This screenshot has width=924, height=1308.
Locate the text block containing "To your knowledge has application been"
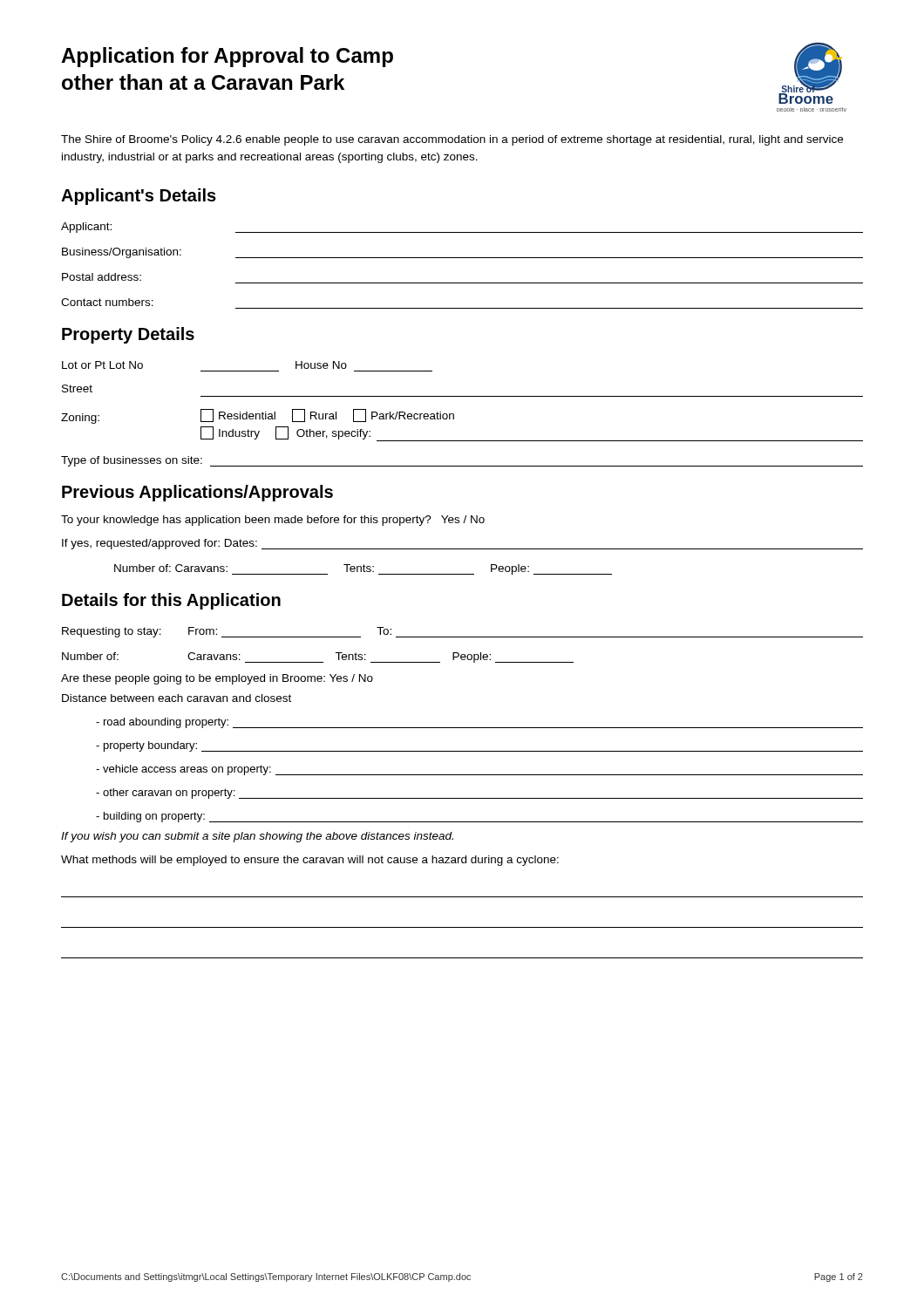tap(273, 519)
